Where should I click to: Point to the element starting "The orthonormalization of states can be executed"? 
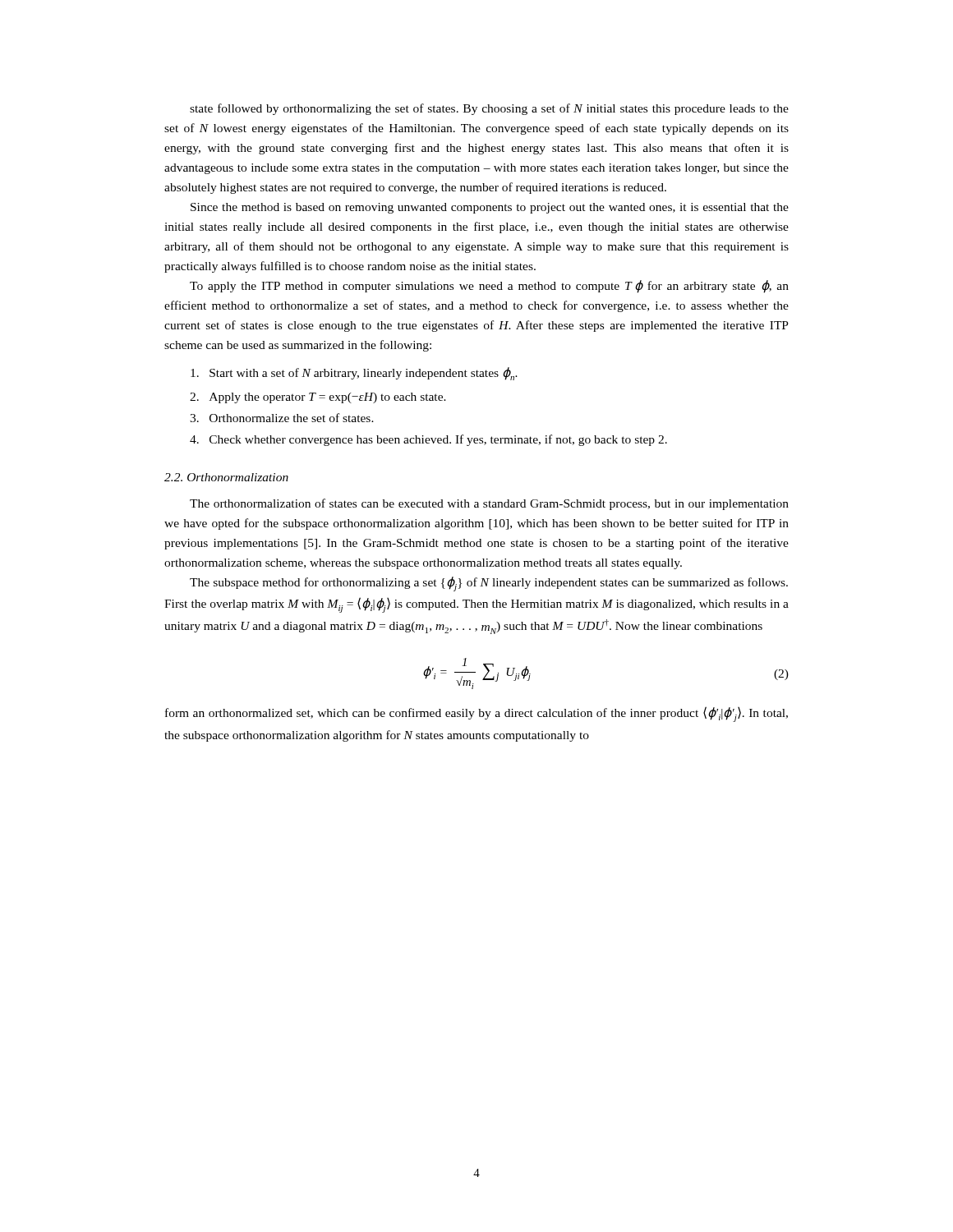coord(476,533)
